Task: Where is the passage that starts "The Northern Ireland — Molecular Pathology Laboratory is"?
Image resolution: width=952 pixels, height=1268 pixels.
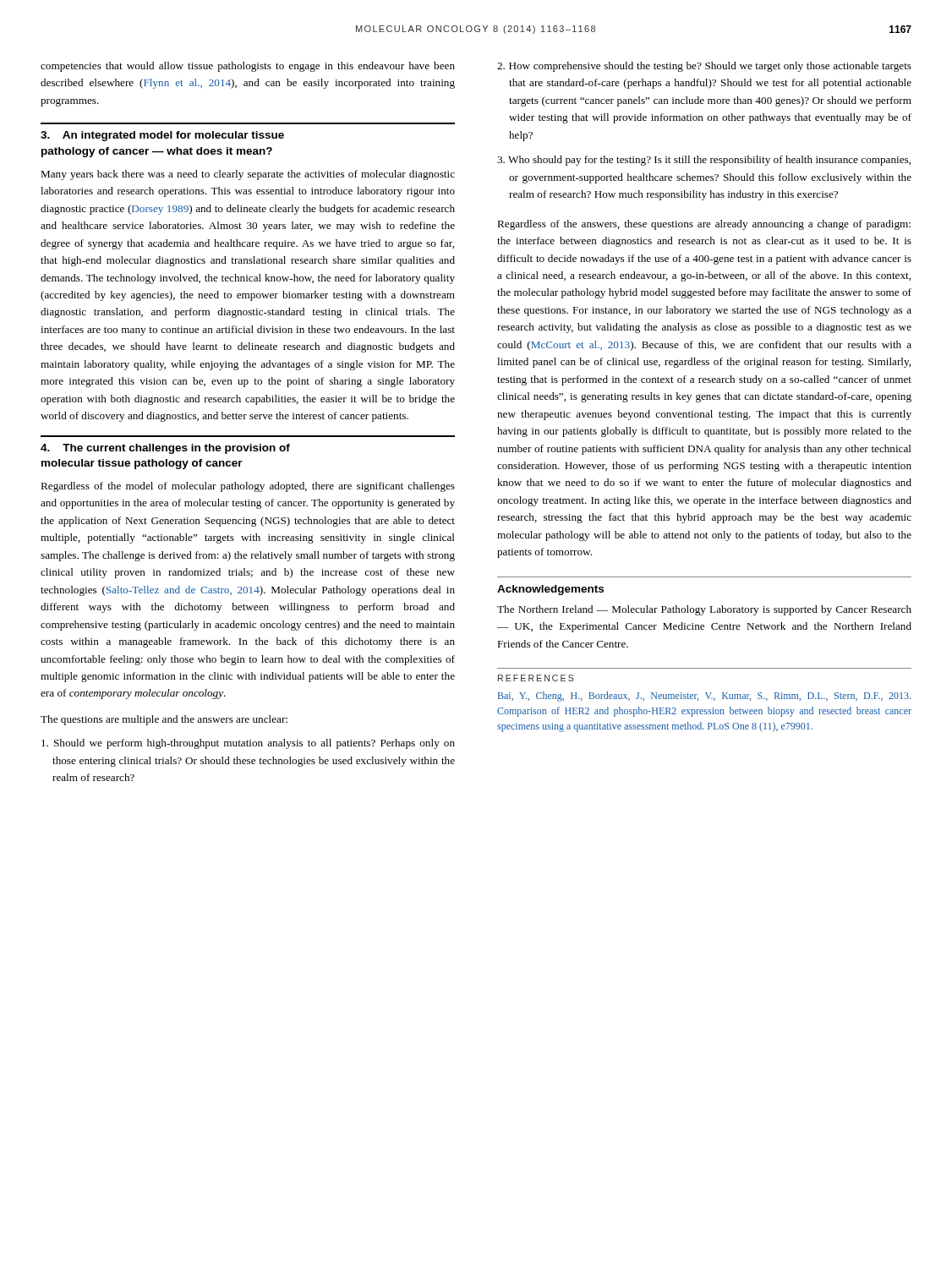Action: point(704,626)
